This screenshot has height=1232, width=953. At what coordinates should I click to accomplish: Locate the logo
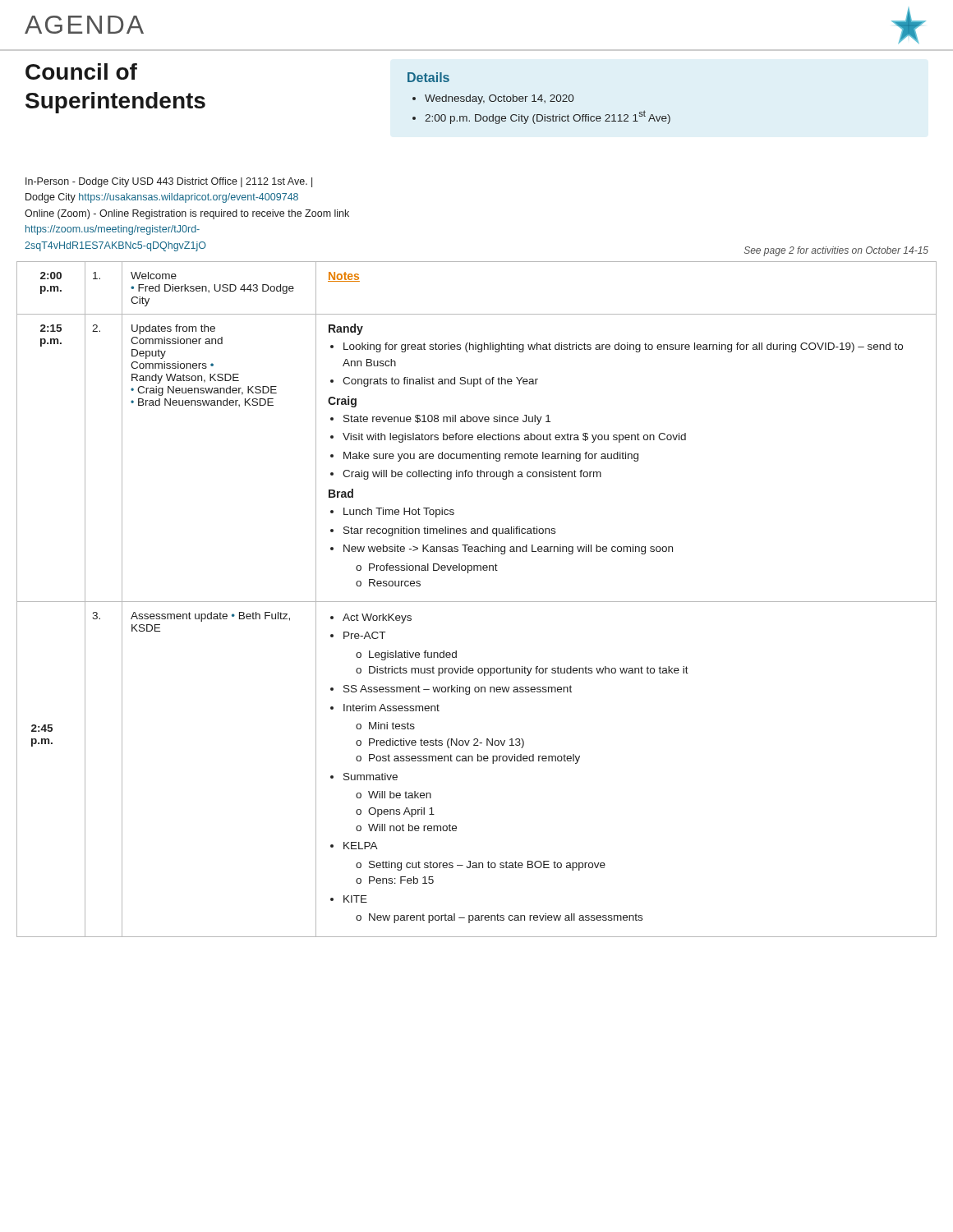(909, 27)
